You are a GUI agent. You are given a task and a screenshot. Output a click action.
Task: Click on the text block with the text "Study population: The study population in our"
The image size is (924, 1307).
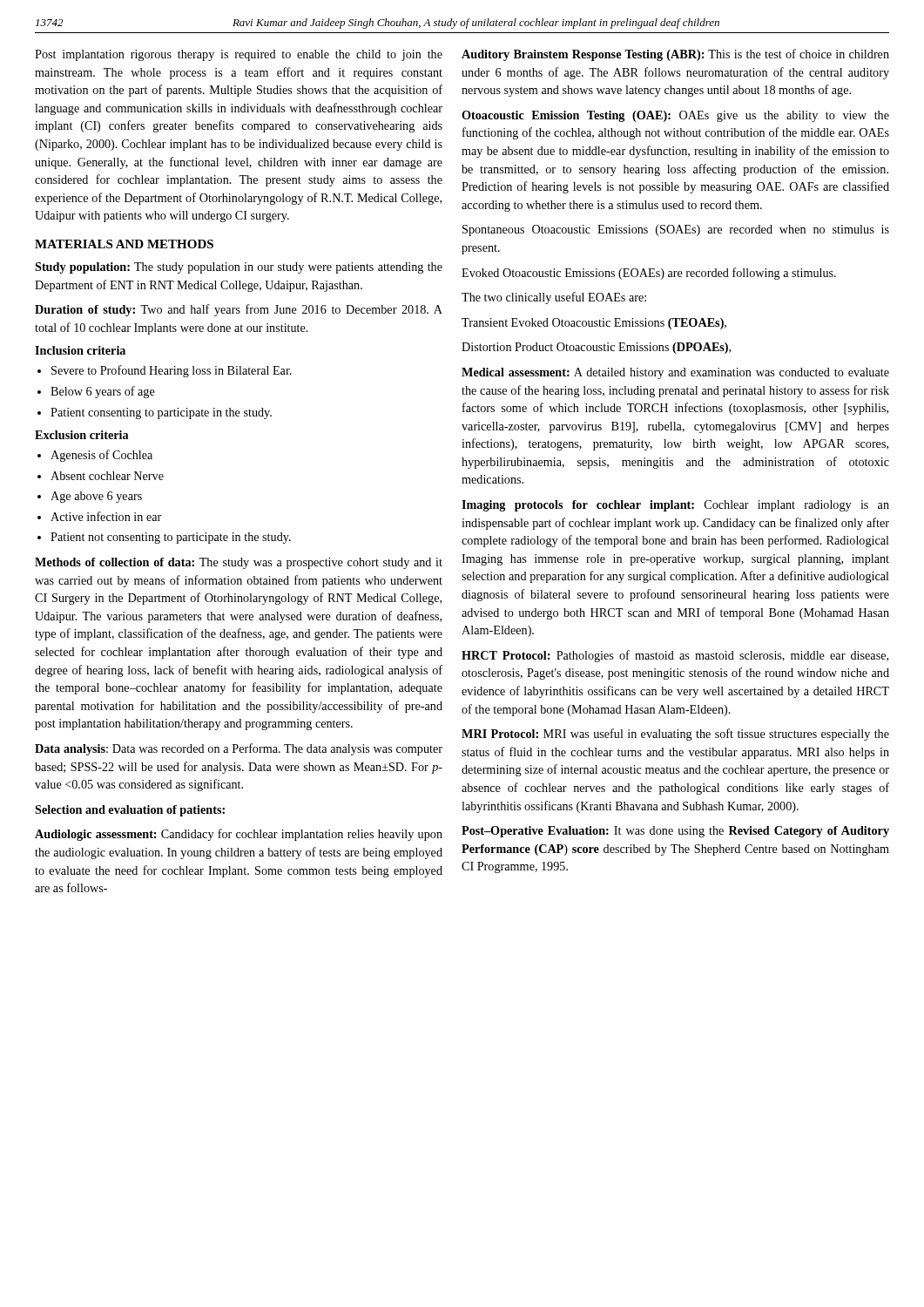tap(239, 276)
